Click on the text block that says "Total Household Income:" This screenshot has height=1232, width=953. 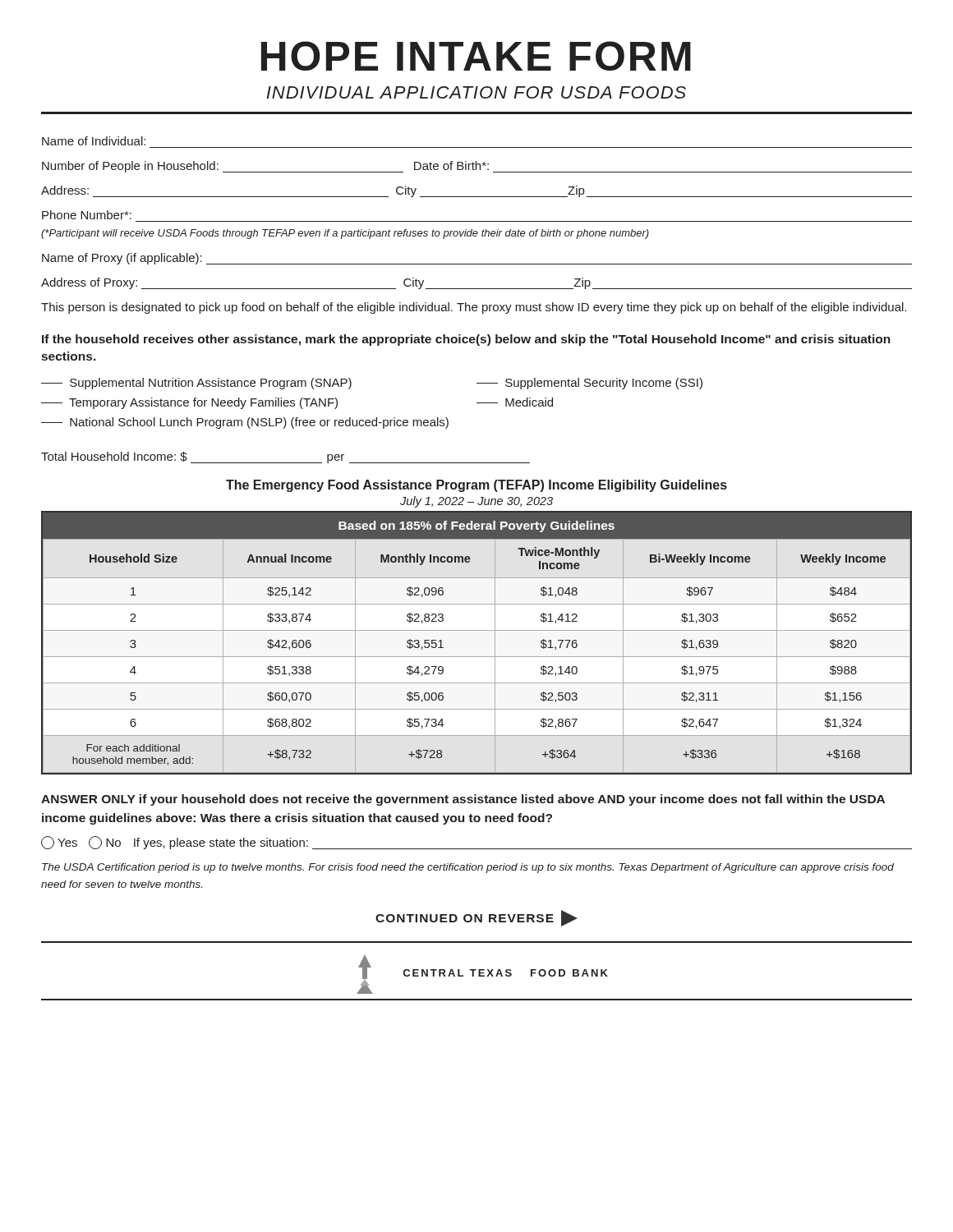click(286, 455)
